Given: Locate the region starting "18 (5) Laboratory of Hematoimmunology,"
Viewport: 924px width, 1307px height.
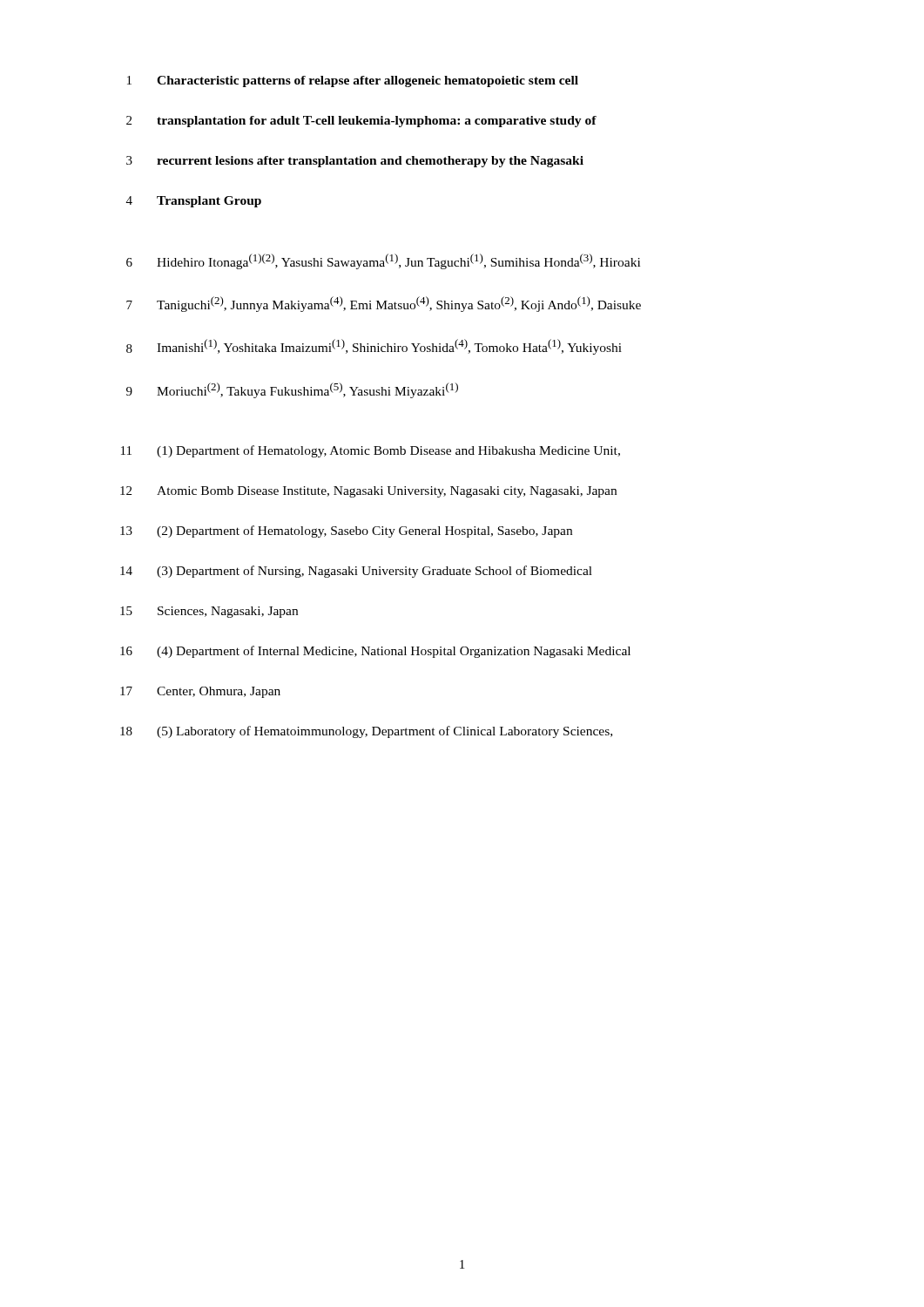Looking at the screenshot, I should point(471,731).
